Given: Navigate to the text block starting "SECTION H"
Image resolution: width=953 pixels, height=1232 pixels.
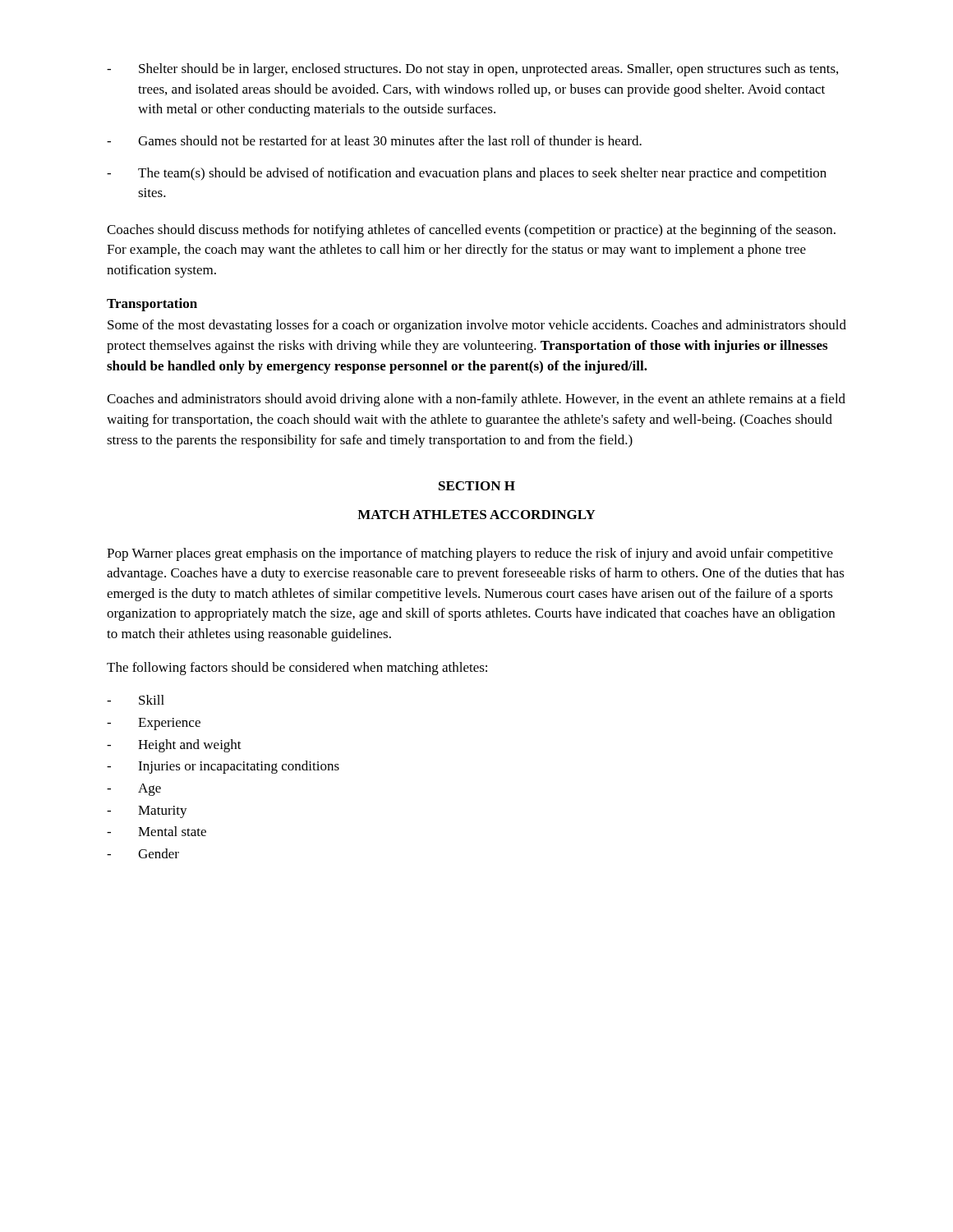Looking at the screenshot, I should (x=476, y=486).
